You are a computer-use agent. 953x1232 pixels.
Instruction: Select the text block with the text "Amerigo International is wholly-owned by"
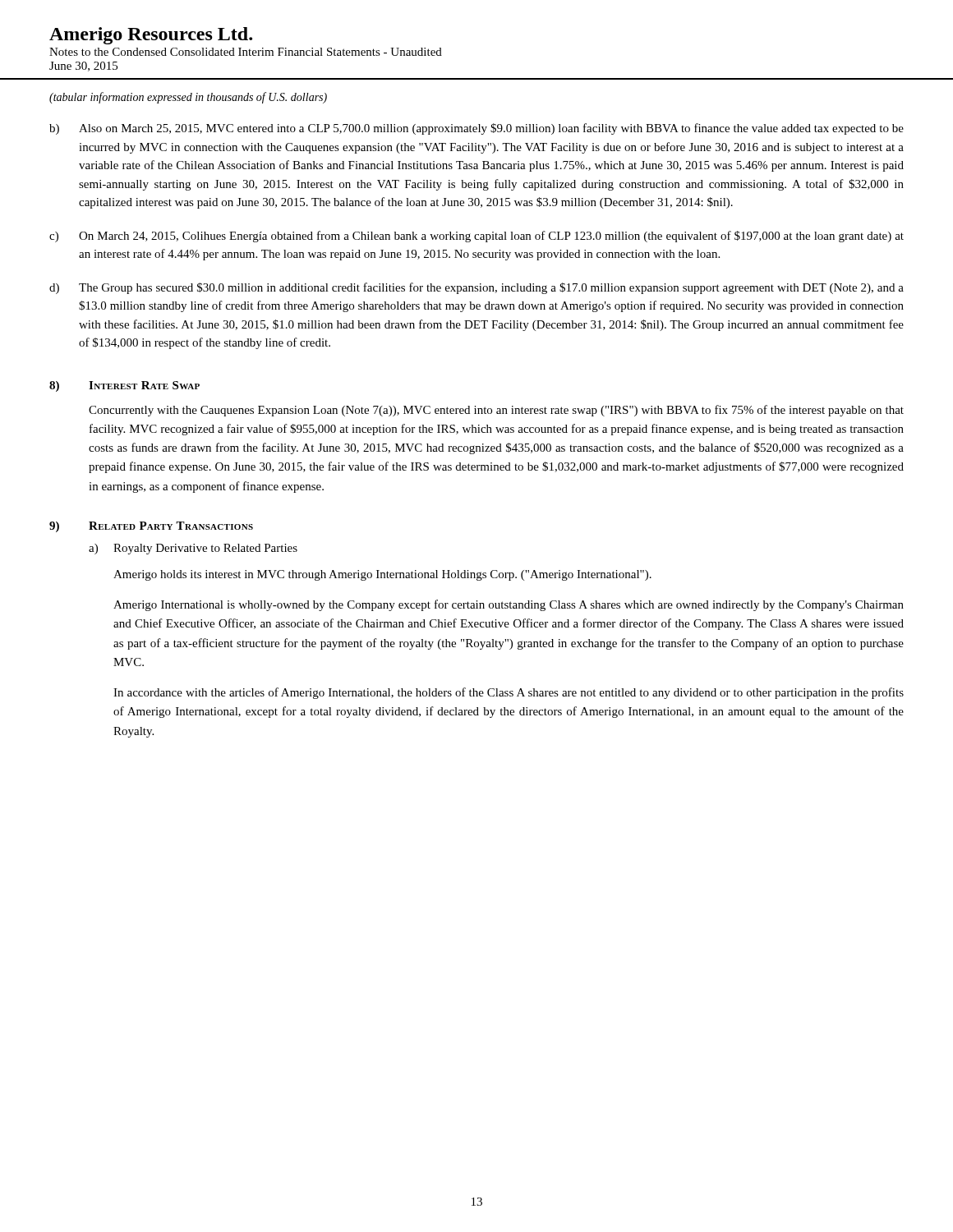point(509,633)
